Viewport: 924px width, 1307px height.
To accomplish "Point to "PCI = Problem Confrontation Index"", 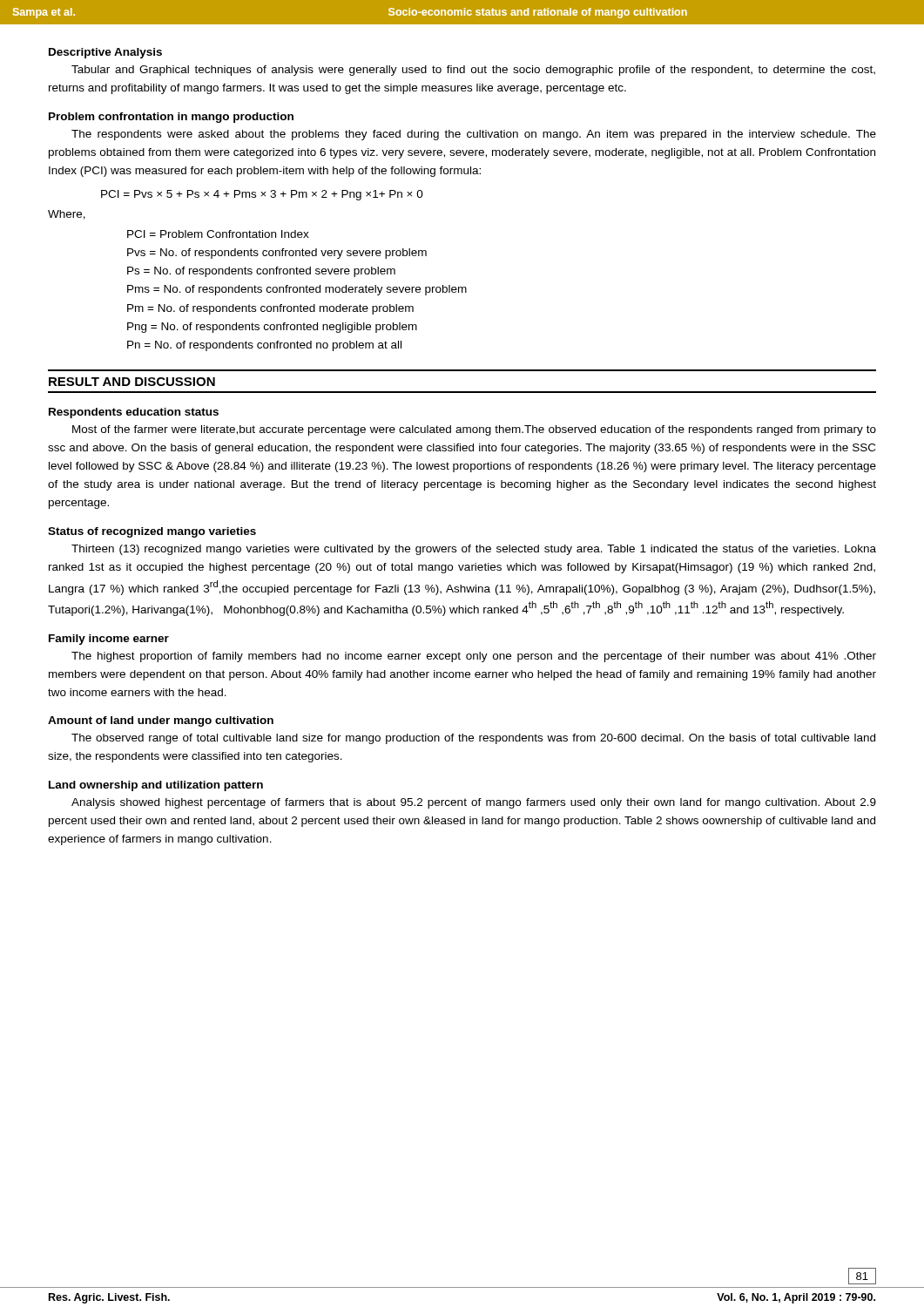I will tap(218, 234).
